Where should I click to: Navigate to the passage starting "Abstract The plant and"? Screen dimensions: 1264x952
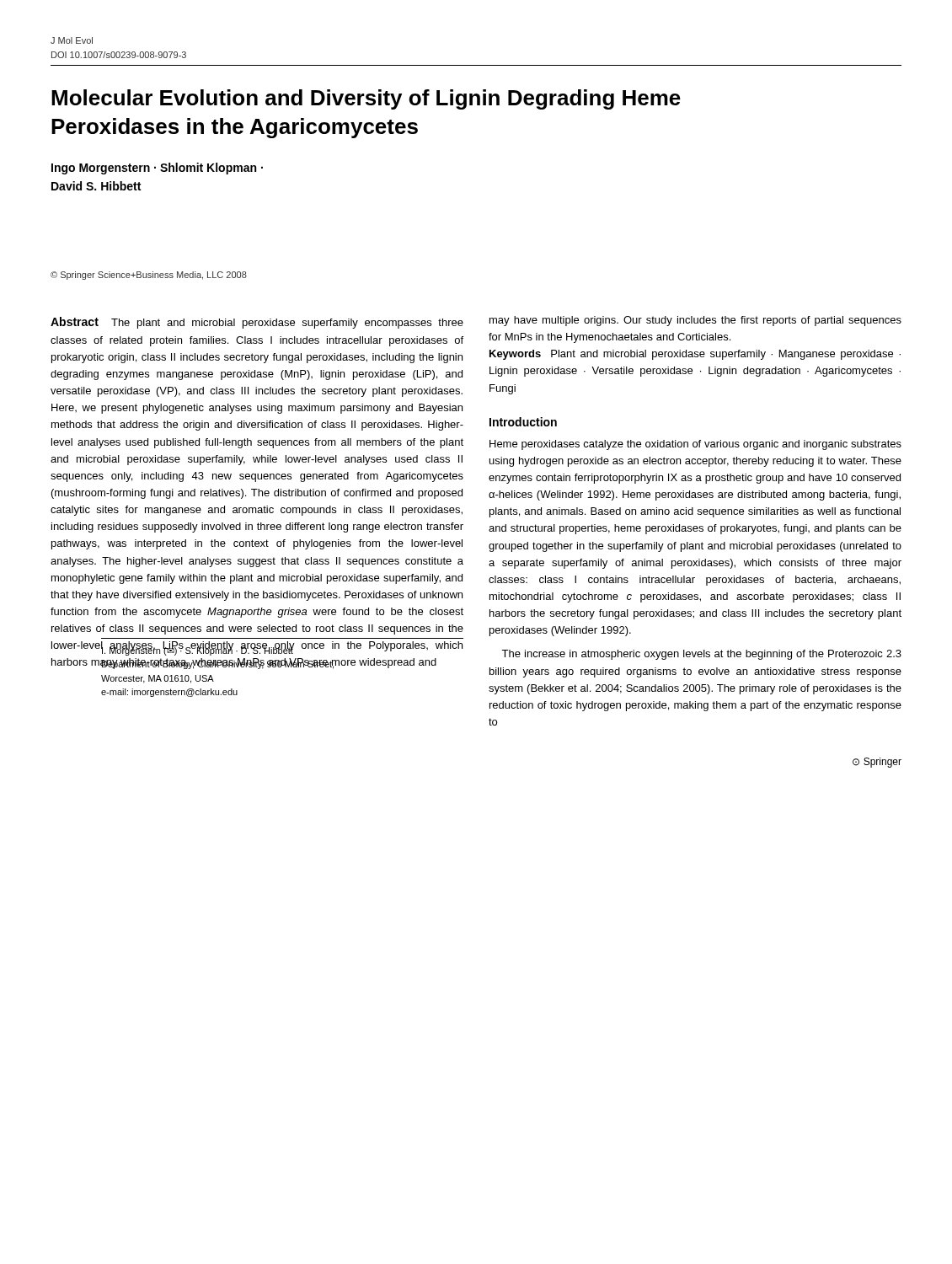[257, 492]
